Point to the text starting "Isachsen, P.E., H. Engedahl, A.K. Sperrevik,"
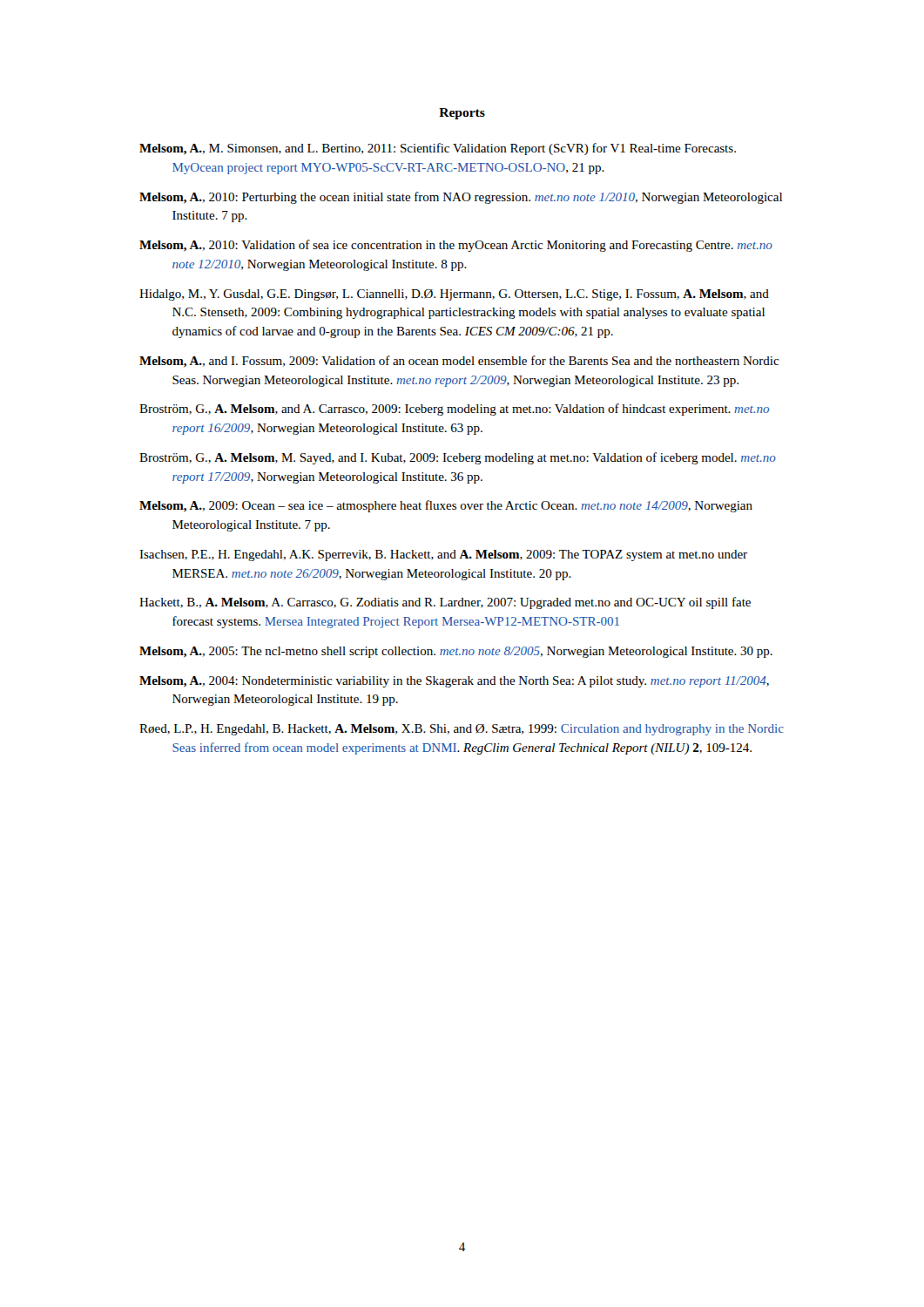Image resolution: width=924 pixels, height=1307 pixels. pos(443,563)
